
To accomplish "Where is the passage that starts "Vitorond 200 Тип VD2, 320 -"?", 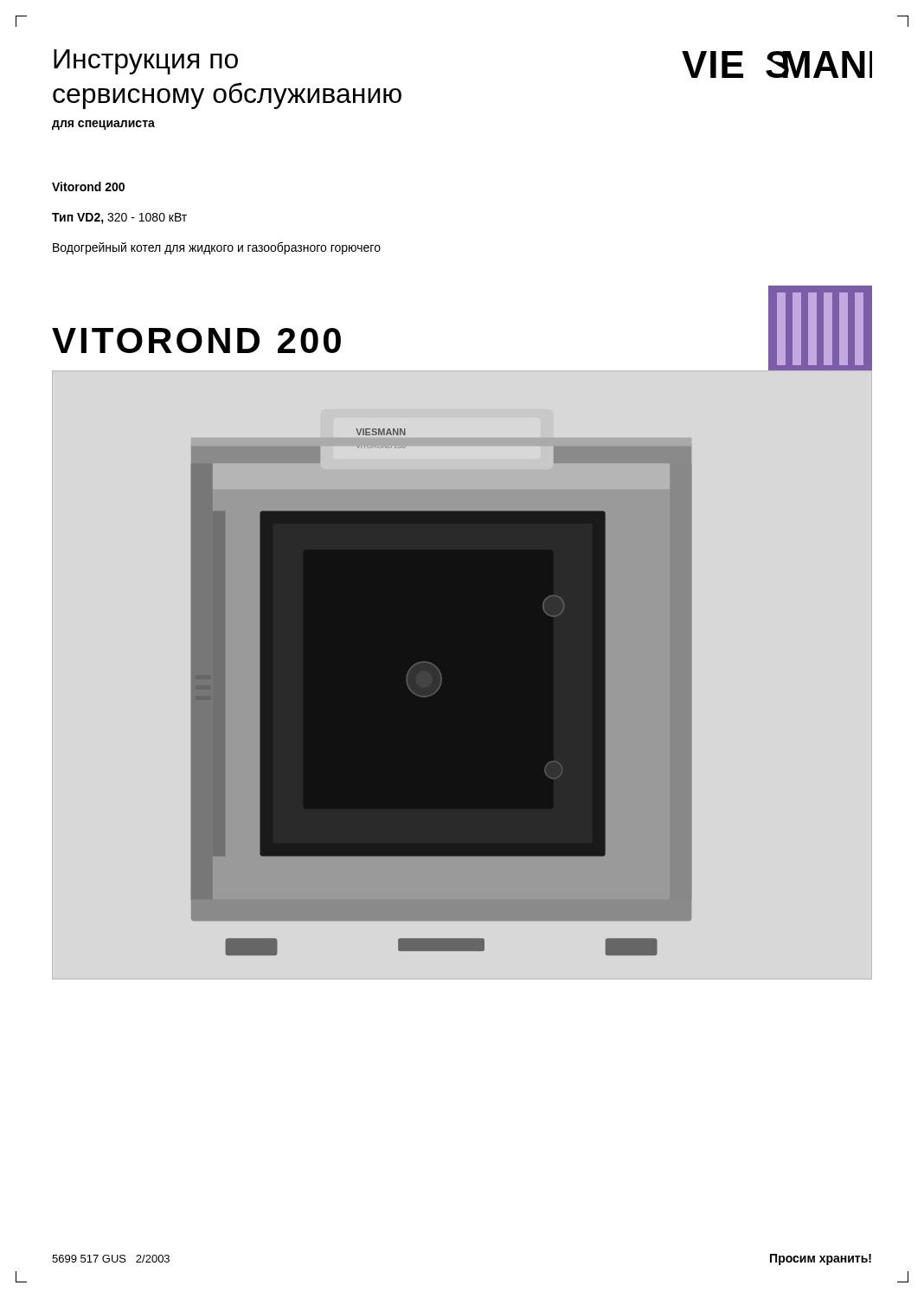I will (x=88, y=186).
